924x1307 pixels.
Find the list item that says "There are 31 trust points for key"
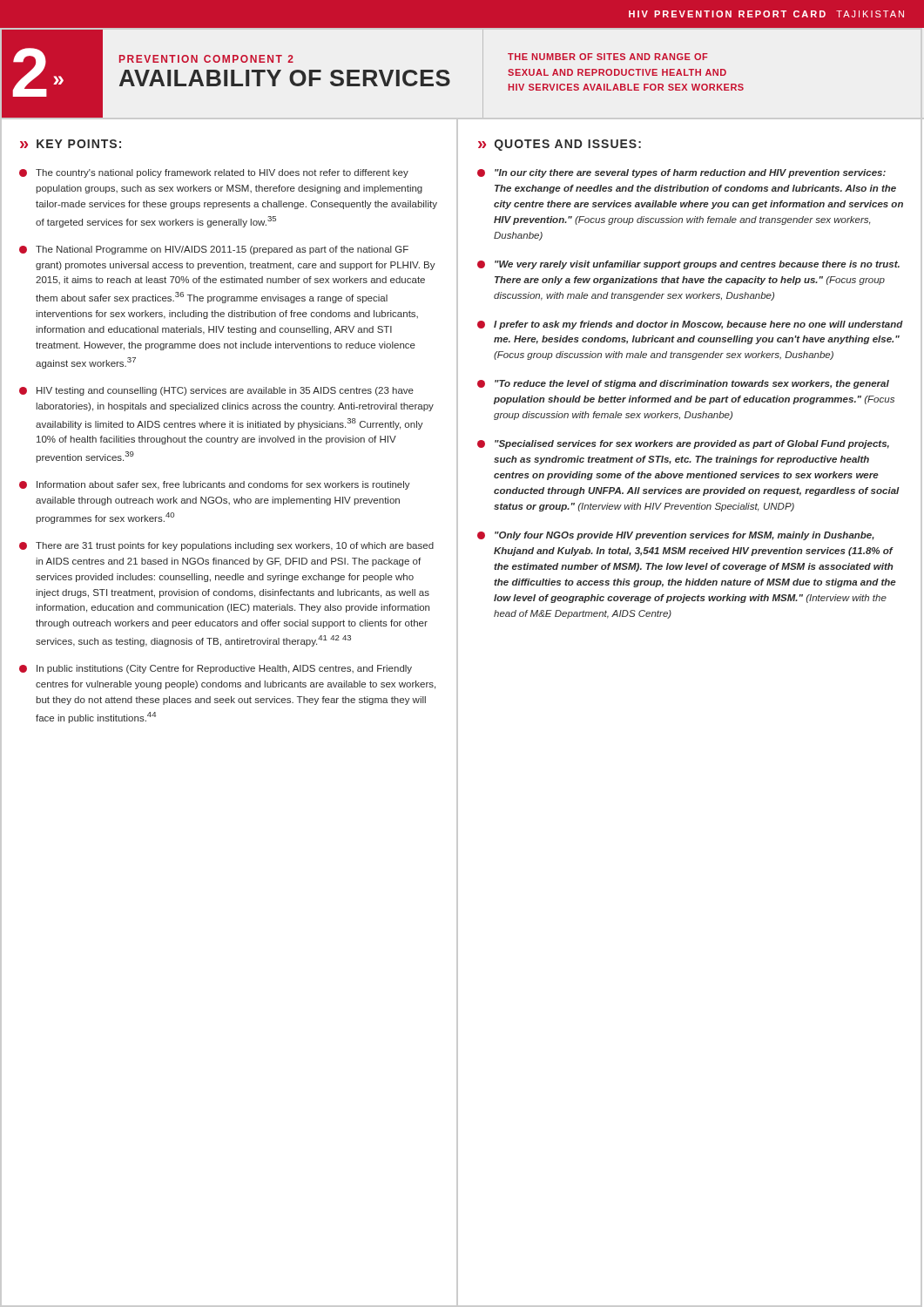[x=228, y=594]
